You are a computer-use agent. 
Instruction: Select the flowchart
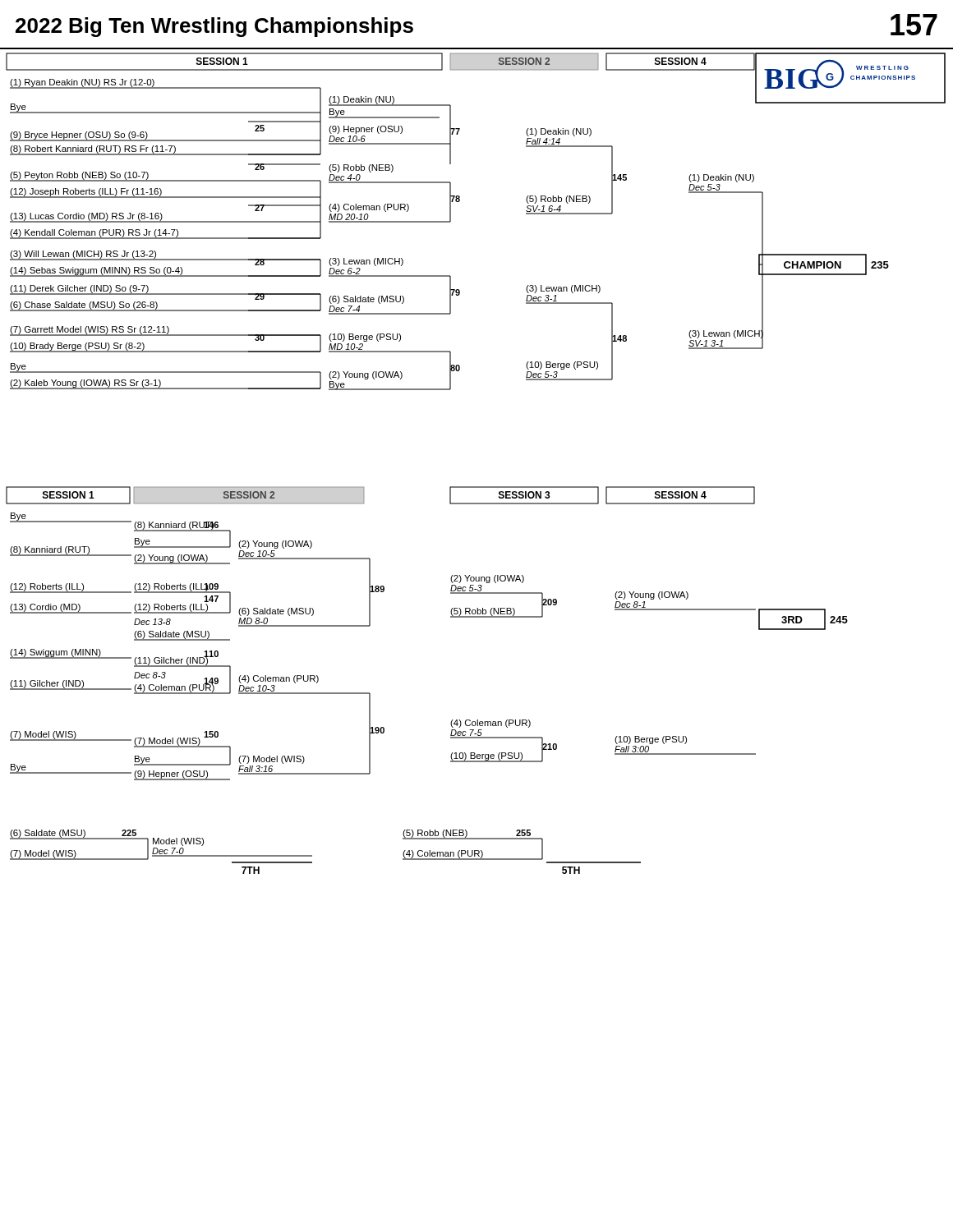pos(476,480)
